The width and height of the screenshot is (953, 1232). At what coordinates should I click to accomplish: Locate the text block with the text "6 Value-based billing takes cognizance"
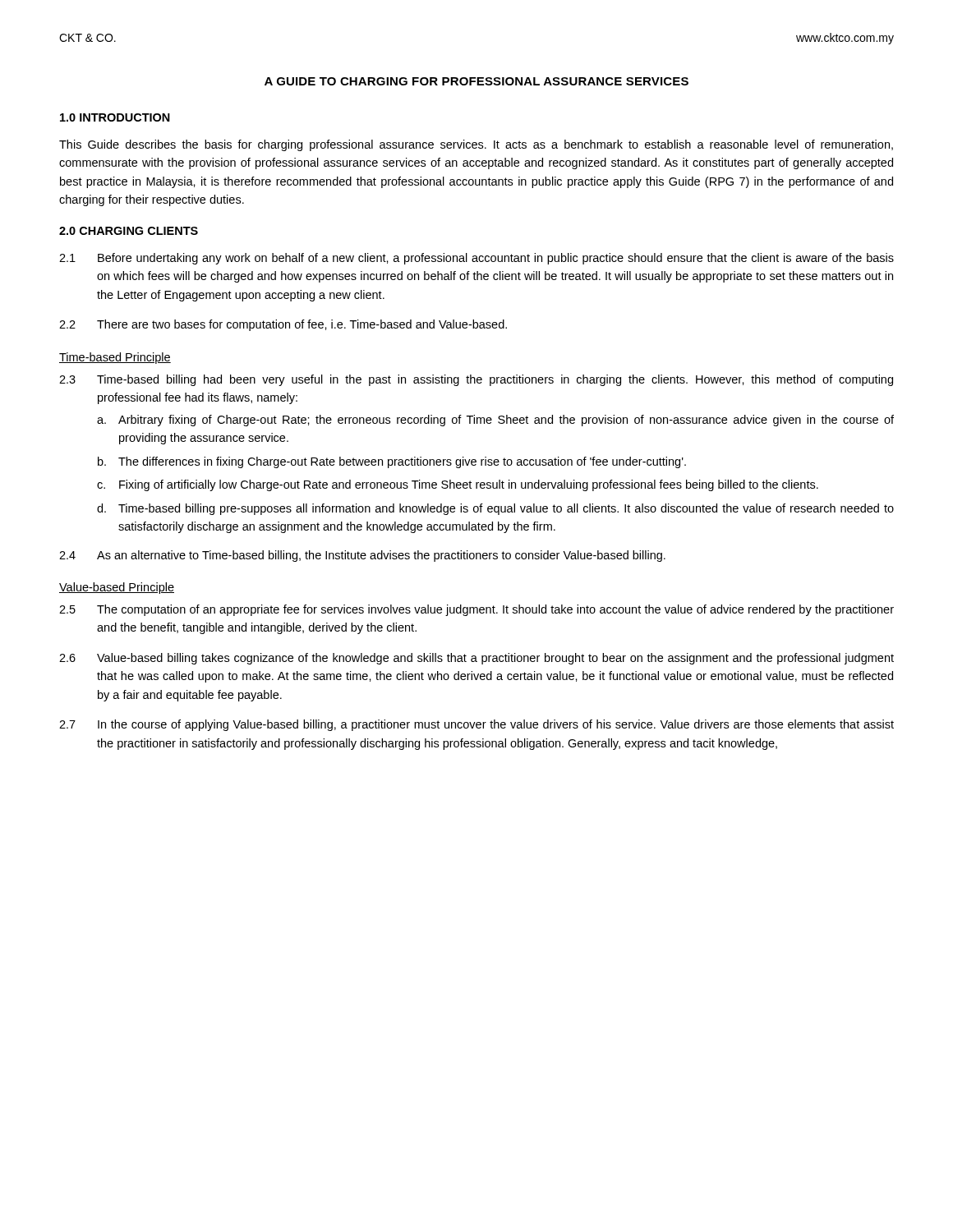click(x=476, y=676)
